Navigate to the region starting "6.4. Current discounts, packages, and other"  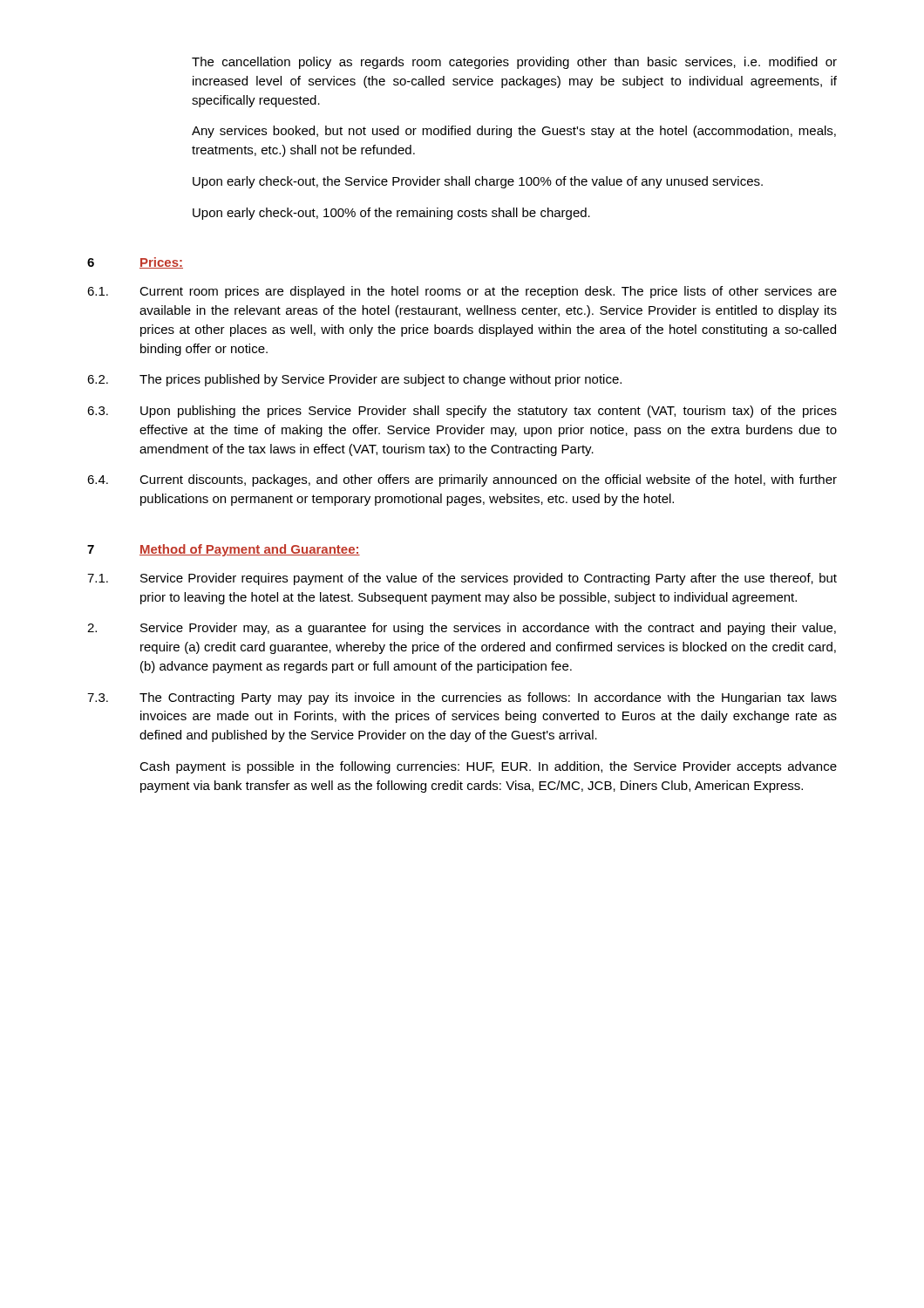tap(462, 489)
